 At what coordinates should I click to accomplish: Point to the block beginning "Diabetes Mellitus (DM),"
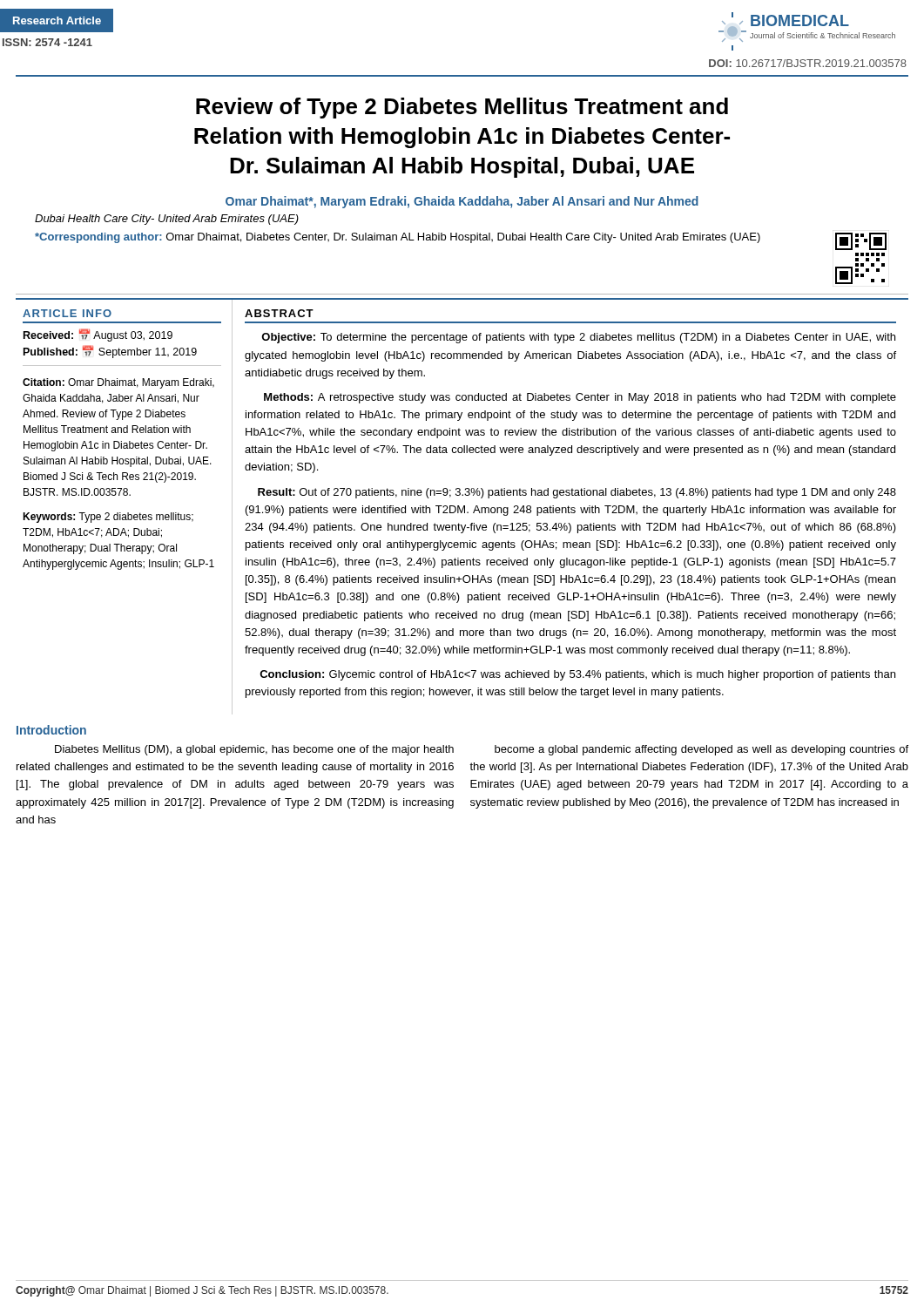tap(235, 784)
